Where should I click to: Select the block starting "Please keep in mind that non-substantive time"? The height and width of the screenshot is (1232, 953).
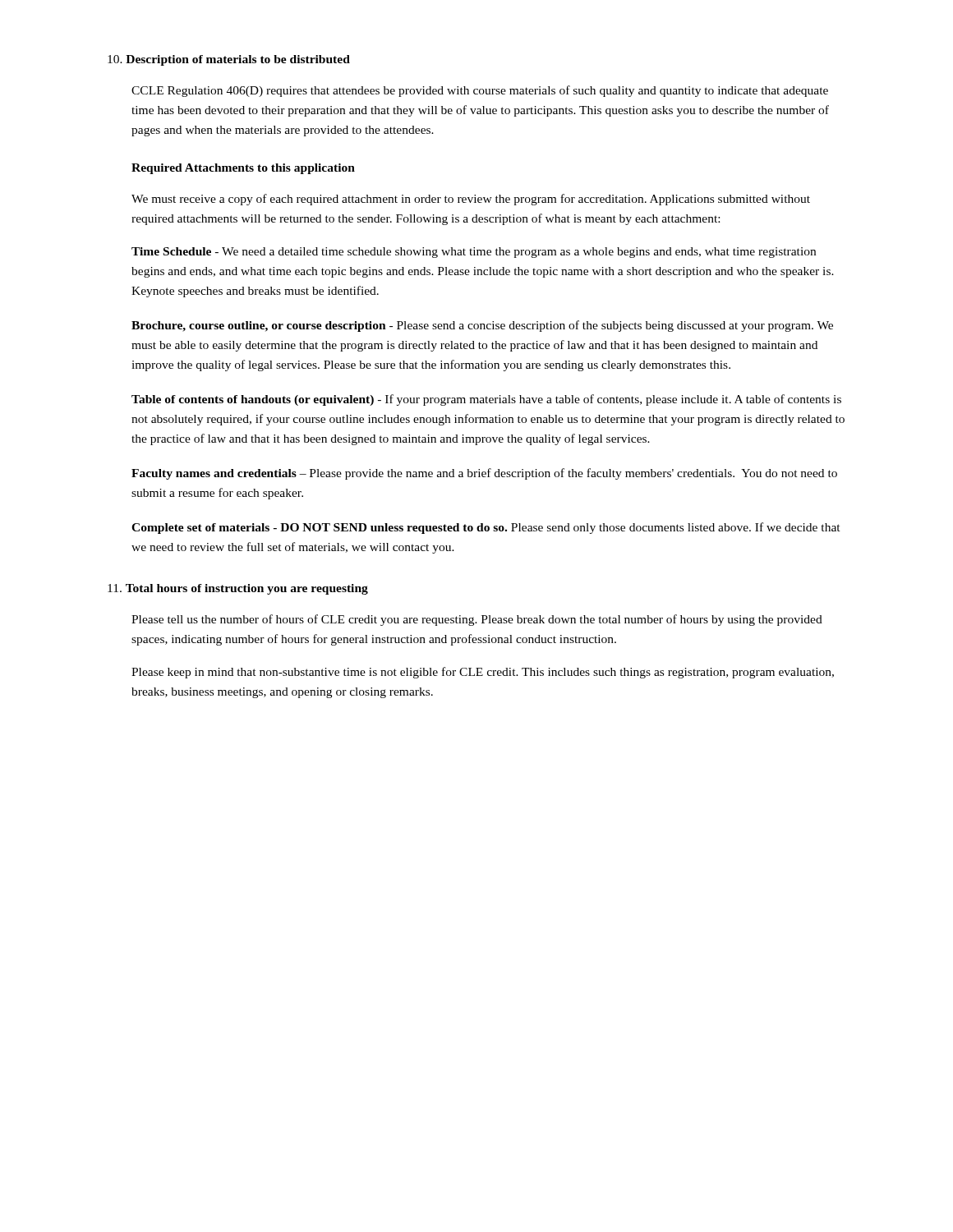[483, 682]
